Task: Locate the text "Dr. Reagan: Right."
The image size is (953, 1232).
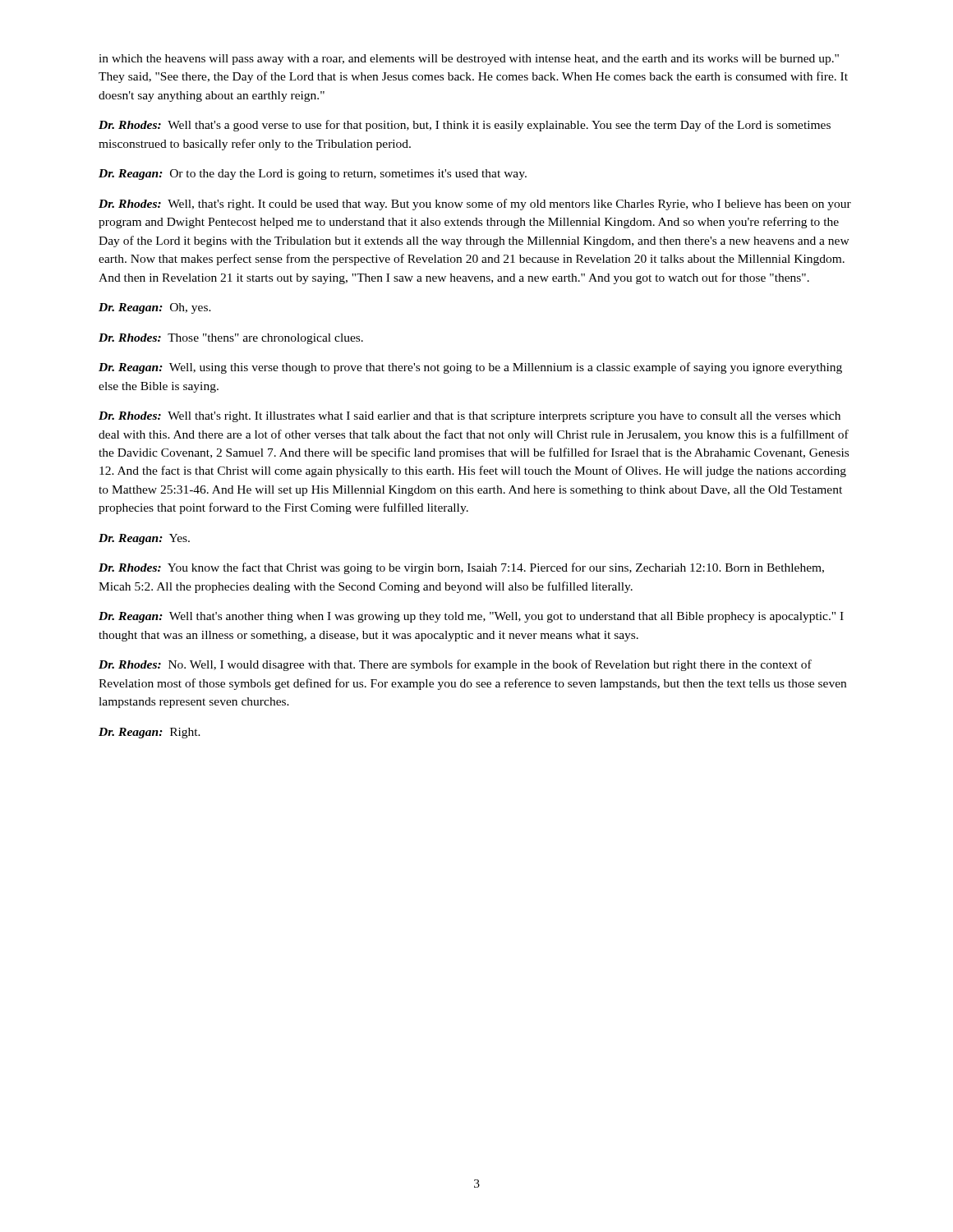Action: pos(150,731)
